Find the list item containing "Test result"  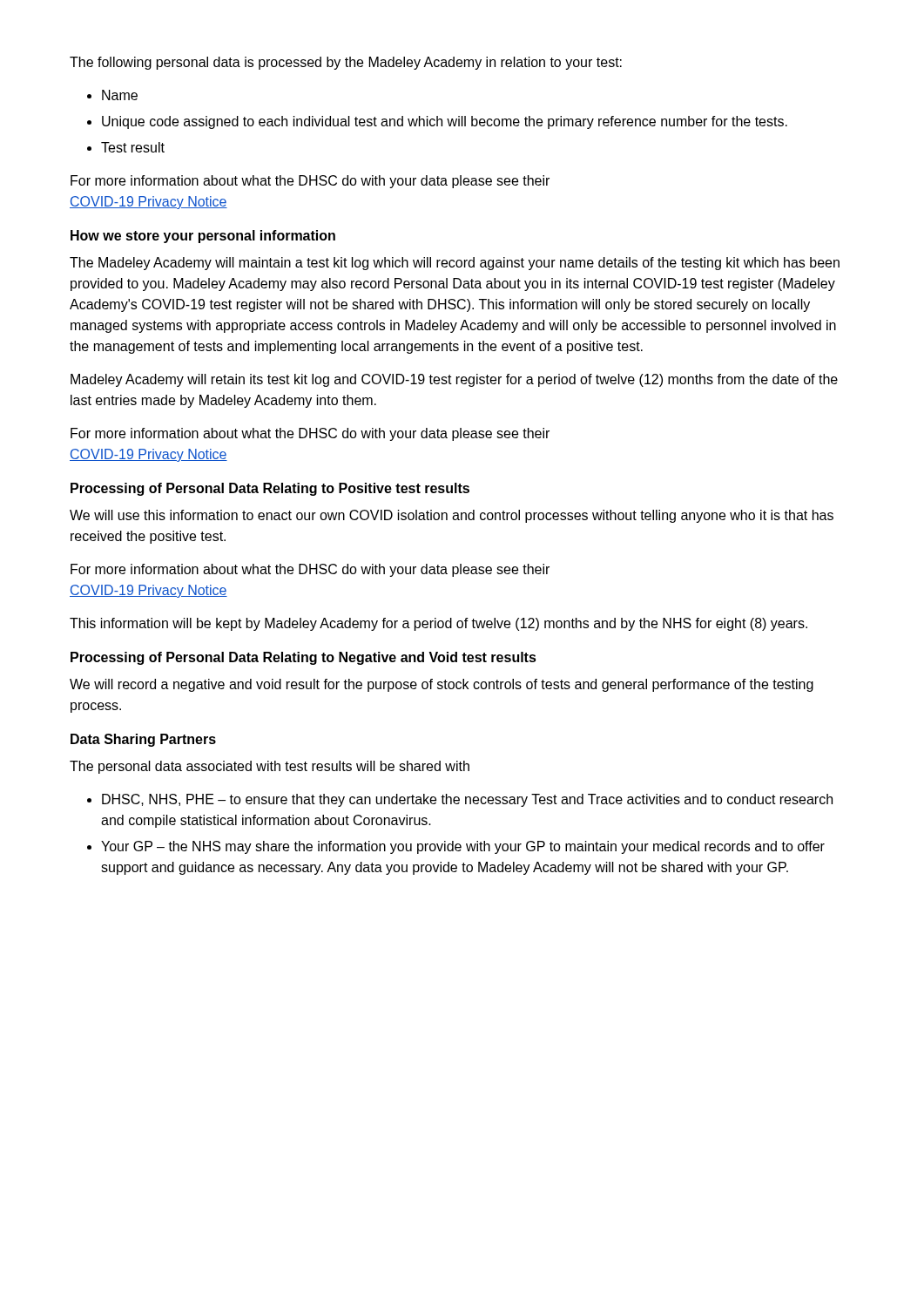pos(133,148)
